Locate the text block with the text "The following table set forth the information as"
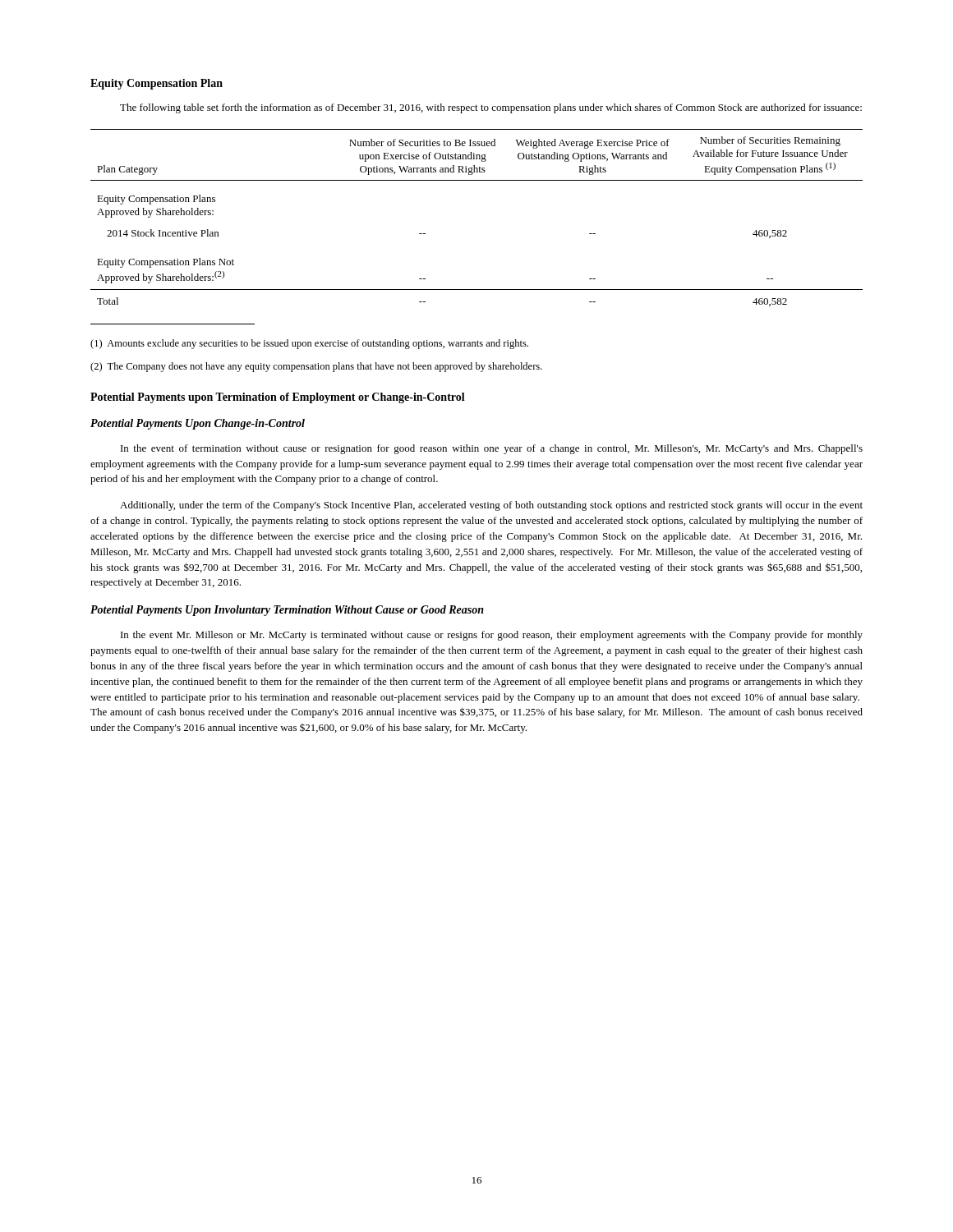This screenshot has height=1232, width=953. click(x=476, y=108)
